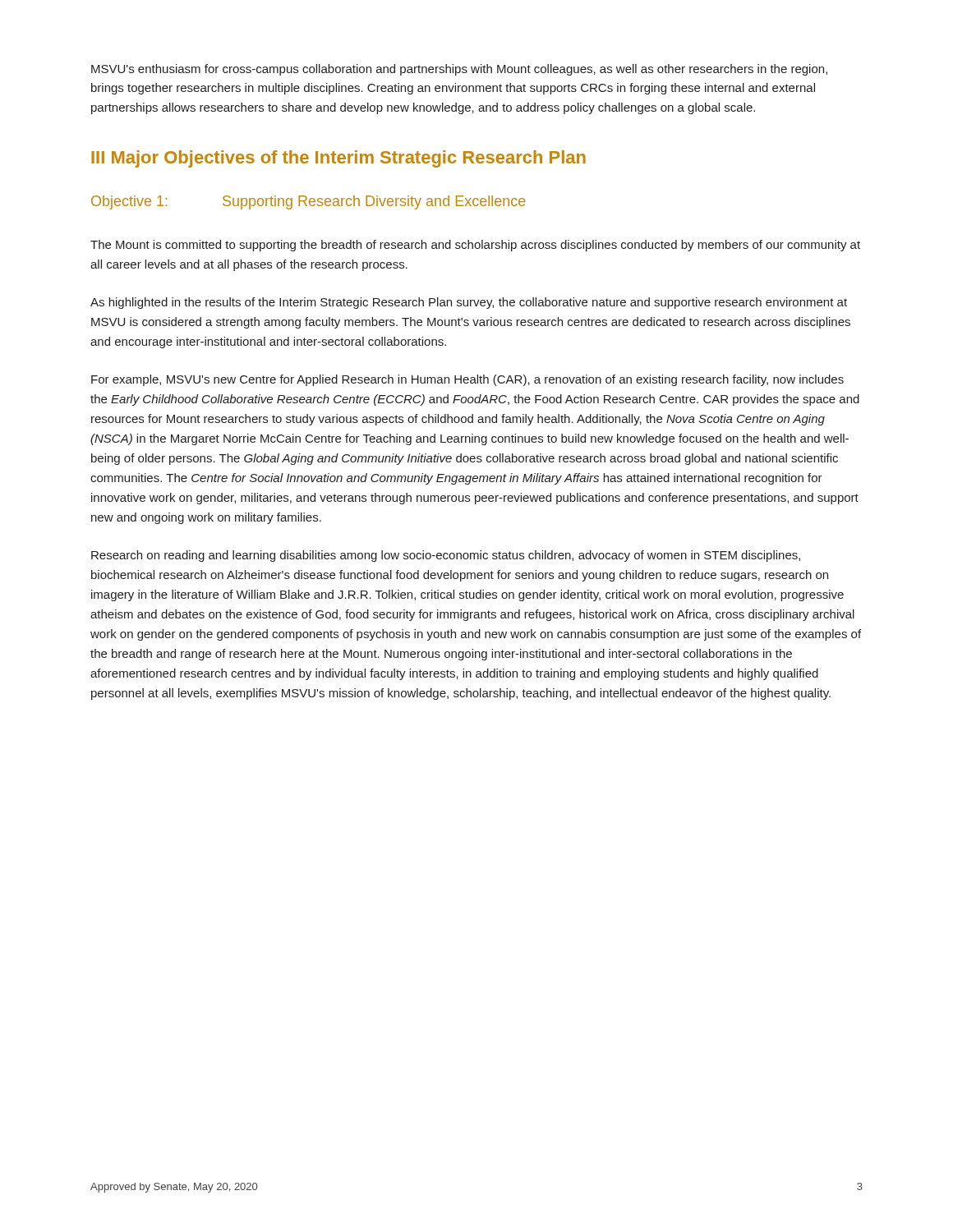Find the text starting "Objective 1: Supporting Research"
Viewport: 953px width, 1232px height.
pyautogui.click(x=308, y=202)
